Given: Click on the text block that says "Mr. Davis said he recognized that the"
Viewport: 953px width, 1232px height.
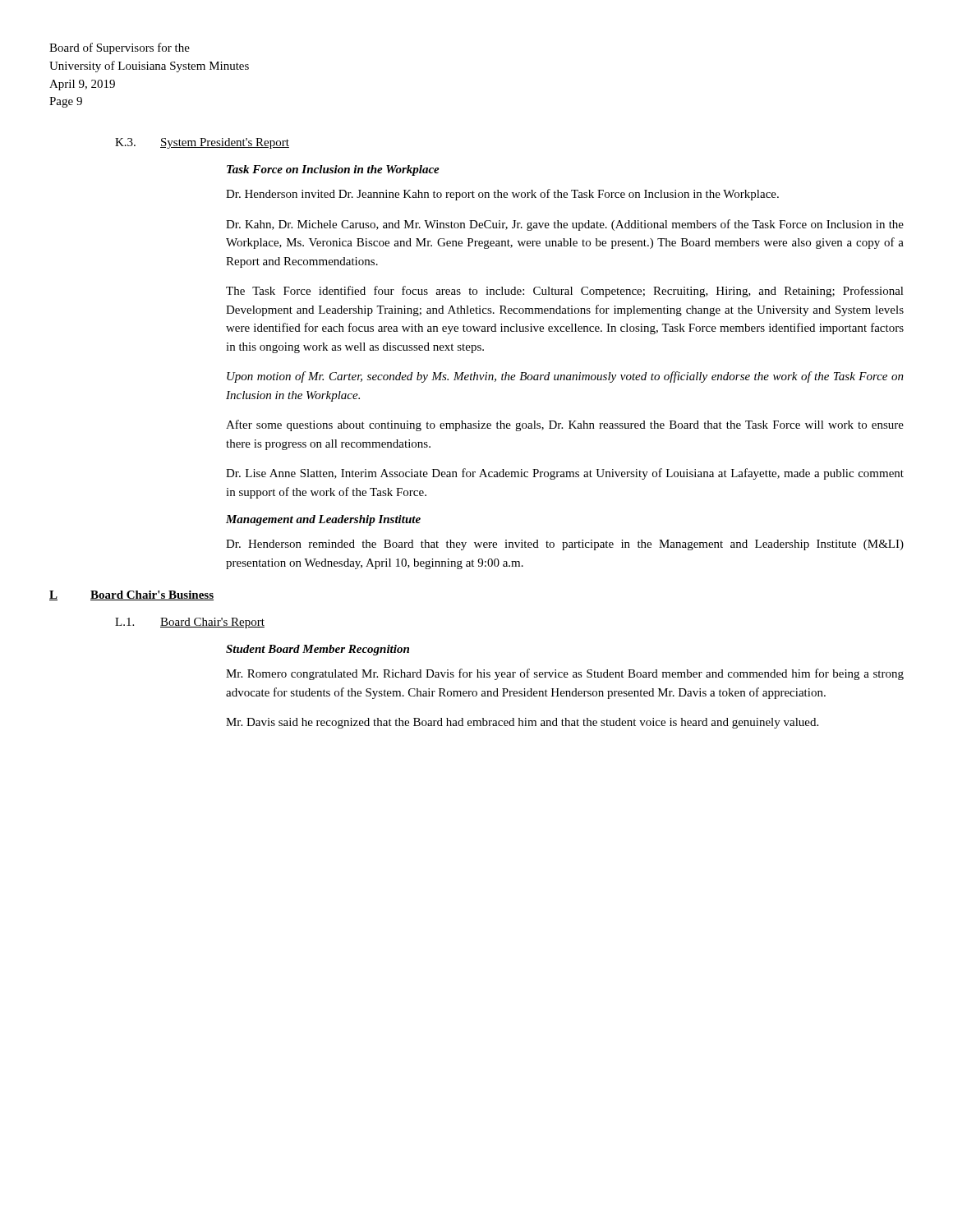Looking at the screenshot, I should pos(523,722).
